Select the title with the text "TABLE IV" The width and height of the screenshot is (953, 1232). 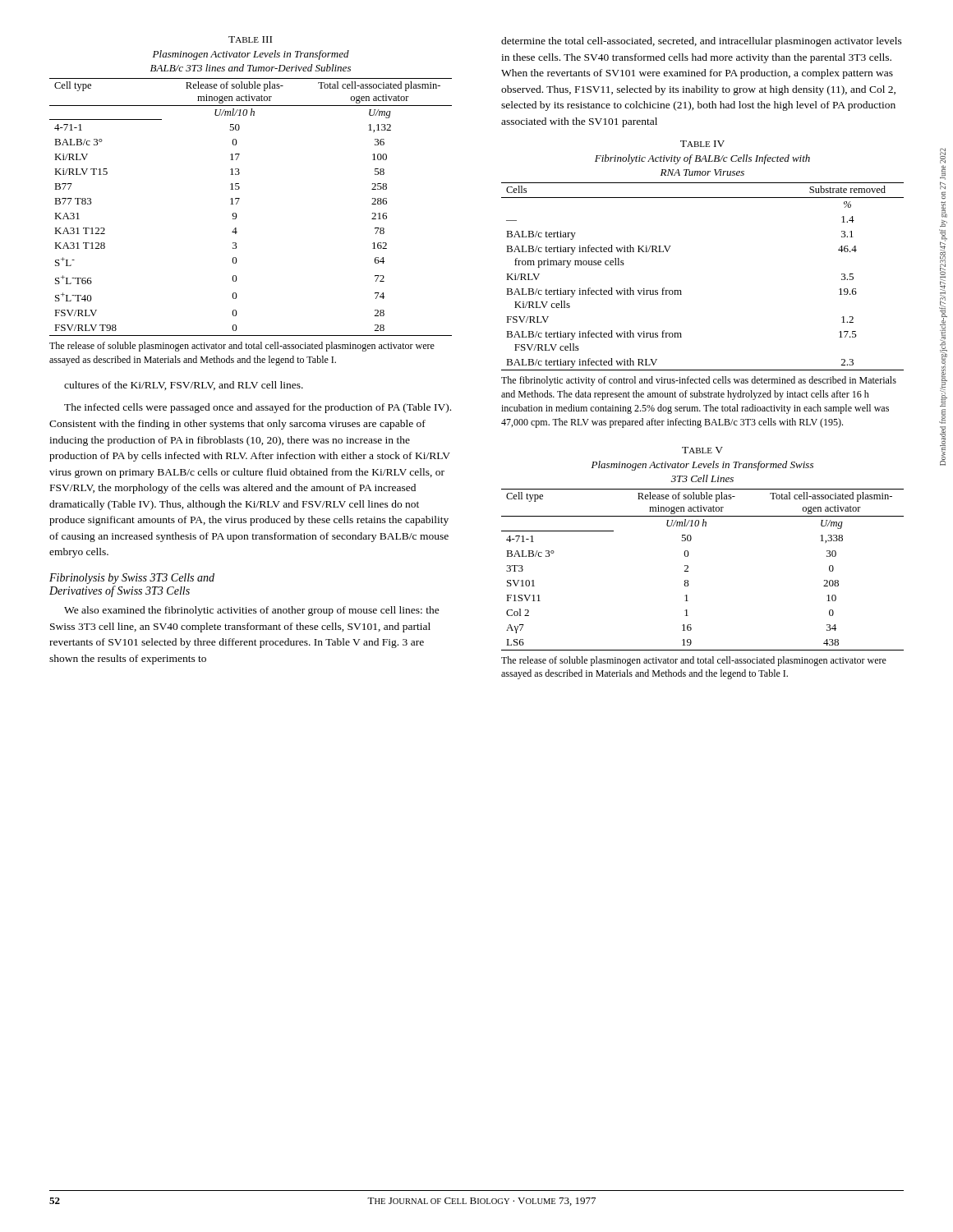[x=702, y=144]
